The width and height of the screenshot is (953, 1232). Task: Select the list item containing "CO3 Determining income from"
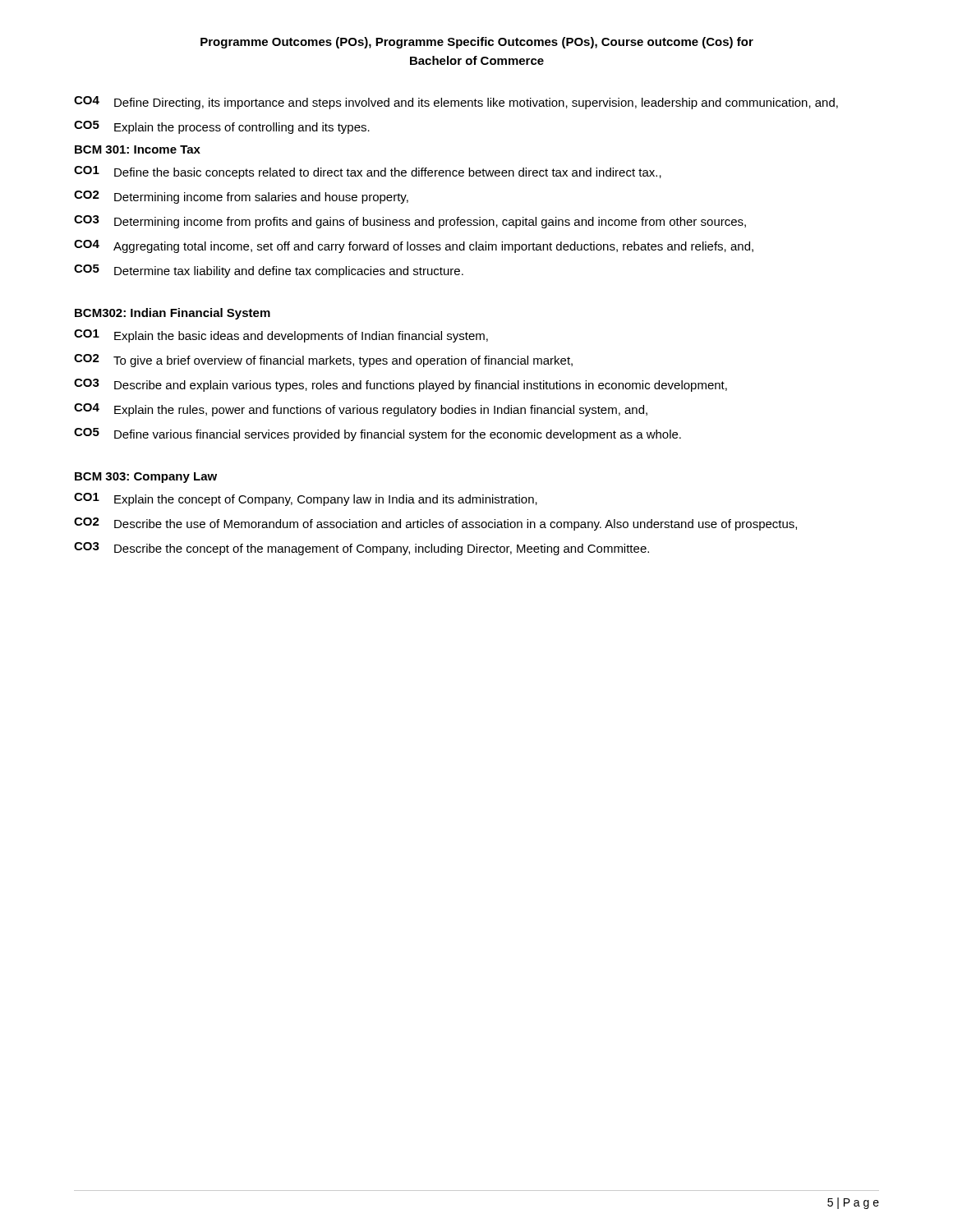click(x=476, y=222)
